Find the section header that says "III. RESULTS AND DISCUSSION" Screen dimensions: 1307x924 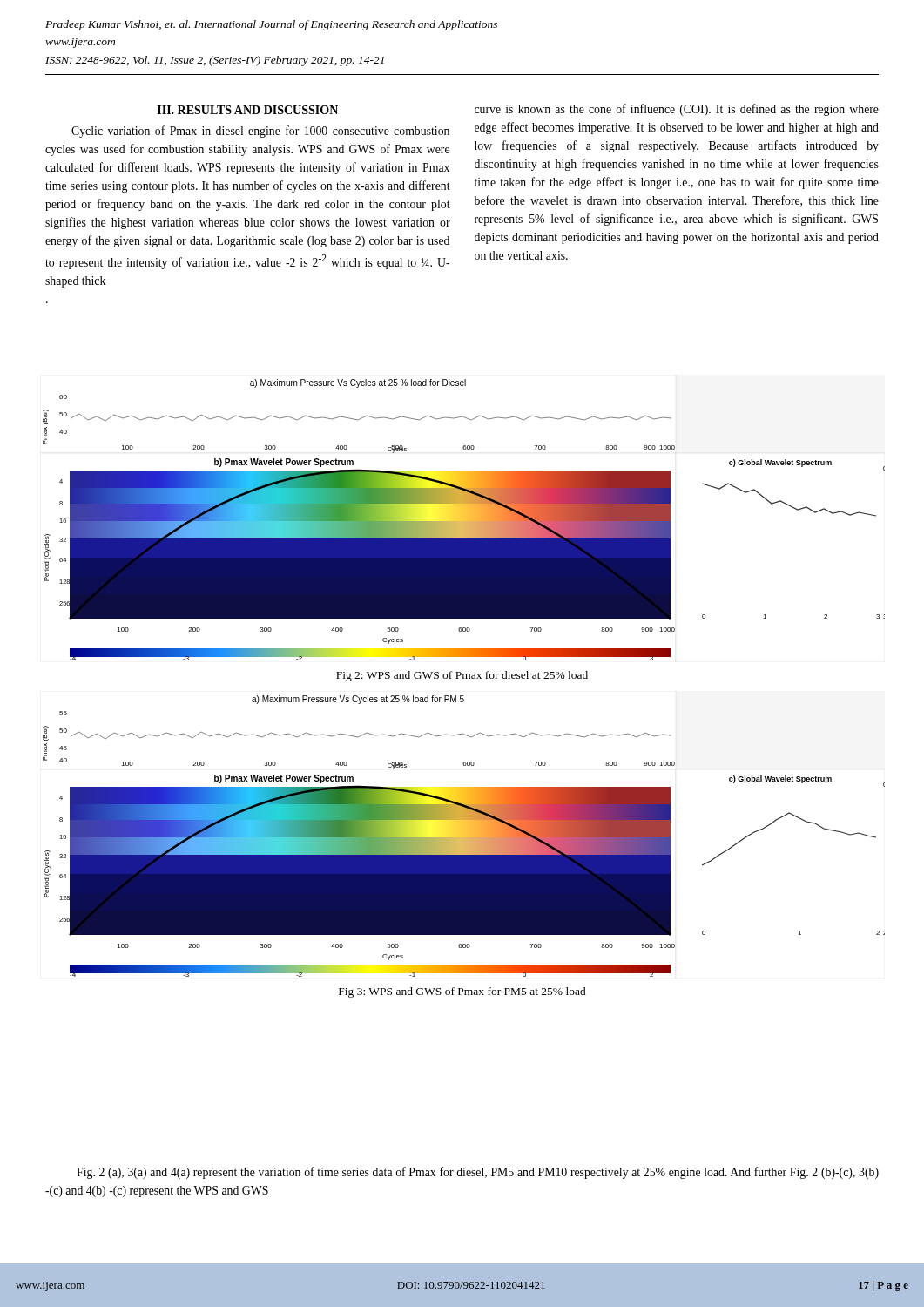coord(248,110)
